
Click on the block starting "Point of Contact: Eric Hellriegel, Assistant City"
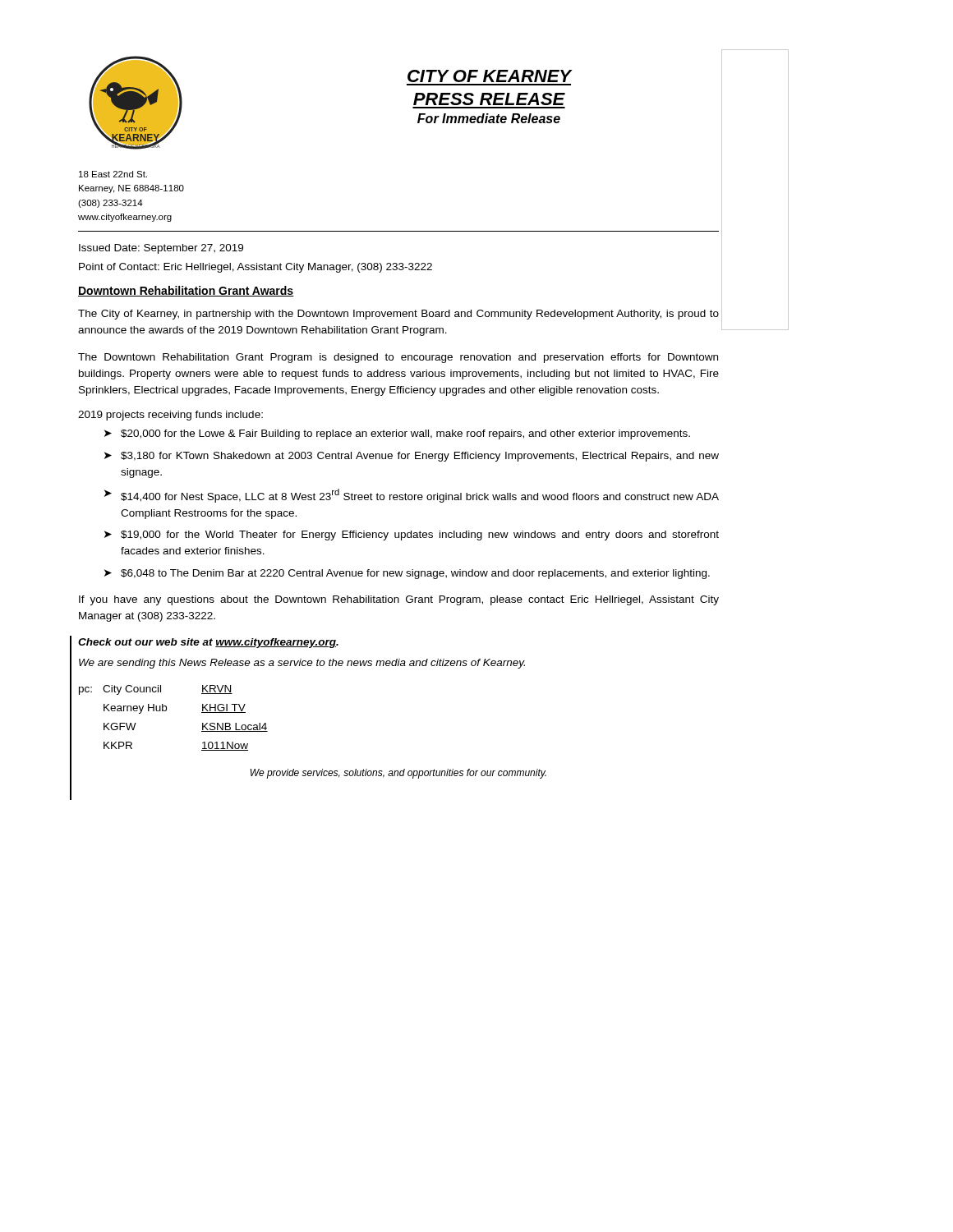click(x=255, y=266)
